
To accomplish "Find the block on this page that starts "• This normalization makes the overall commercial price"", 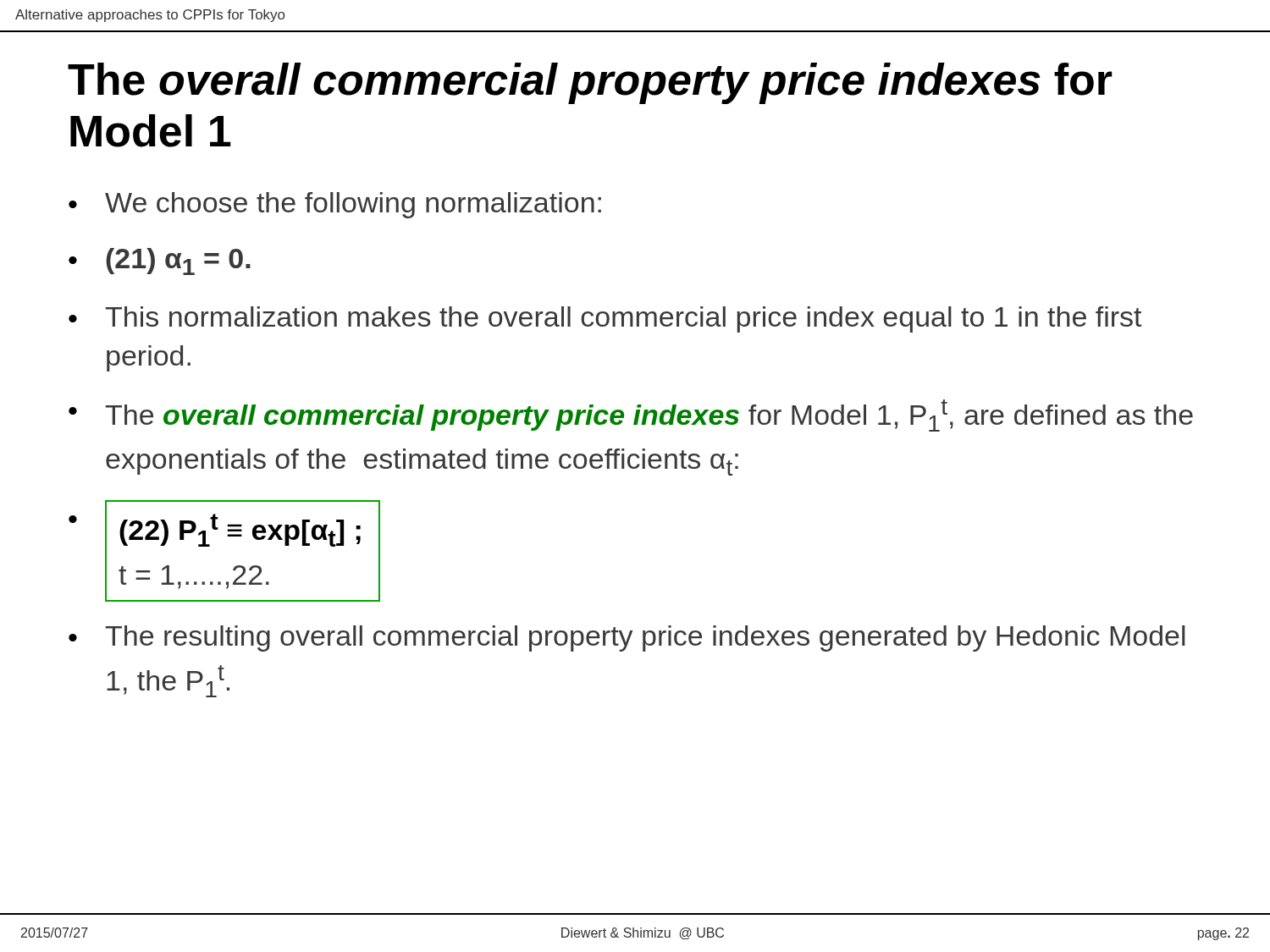I will click(x=635, y=336).
